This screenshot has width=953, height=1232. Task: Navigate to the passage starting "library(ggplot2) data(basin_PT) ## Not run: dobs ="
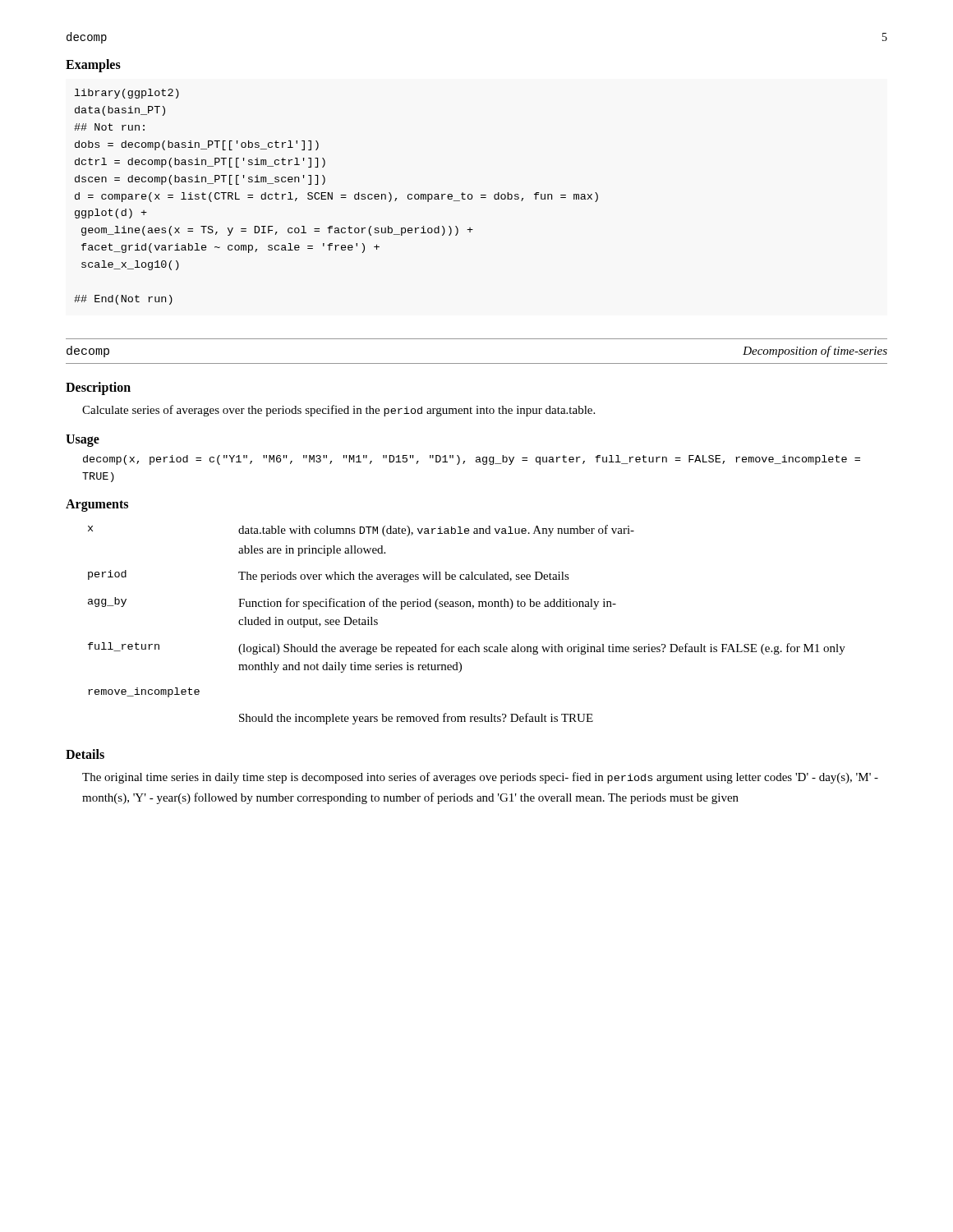337,196
